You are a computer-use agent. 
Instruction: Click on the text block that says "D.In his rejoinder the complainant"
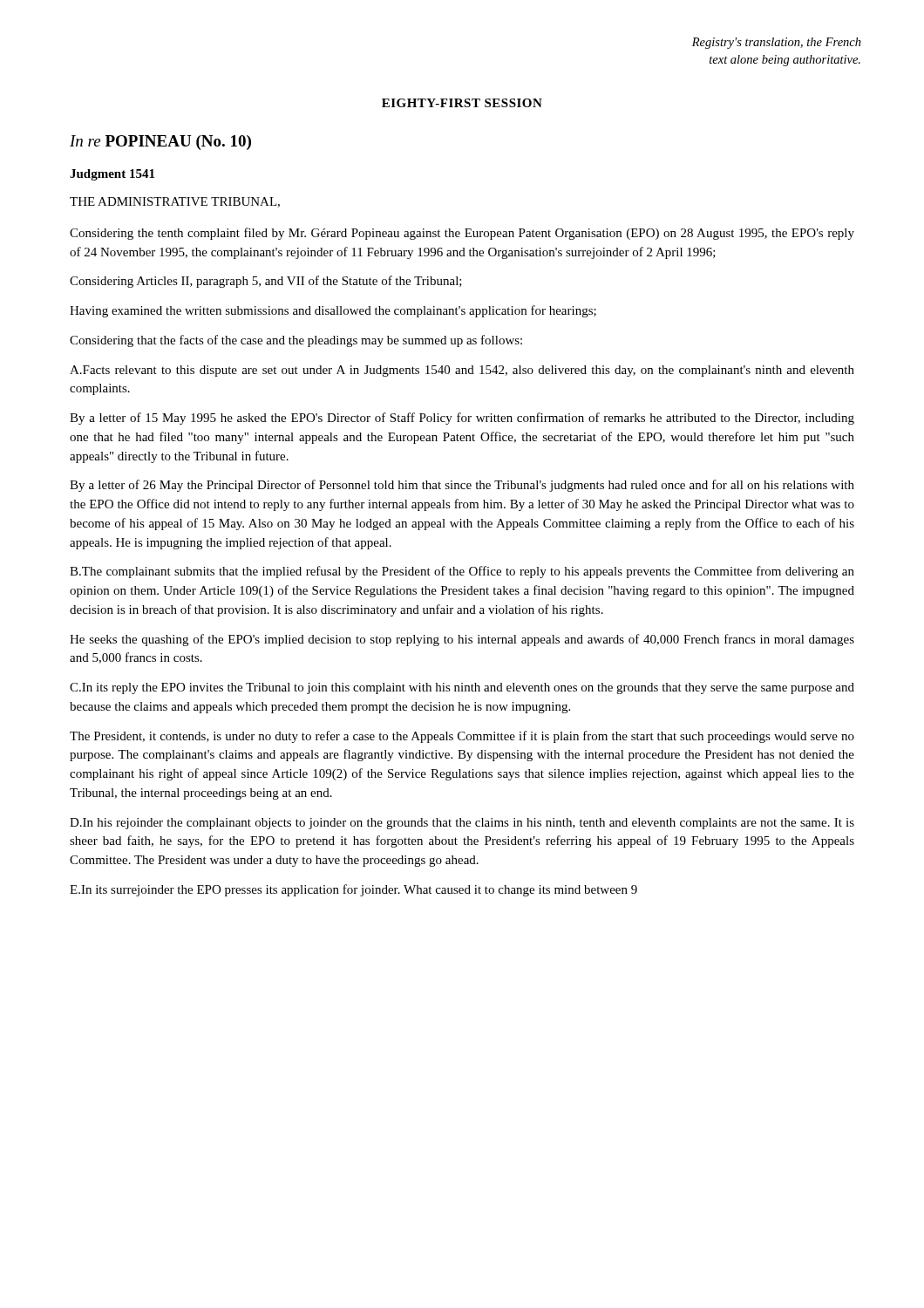pyautogui.click(x=462, y=841)
